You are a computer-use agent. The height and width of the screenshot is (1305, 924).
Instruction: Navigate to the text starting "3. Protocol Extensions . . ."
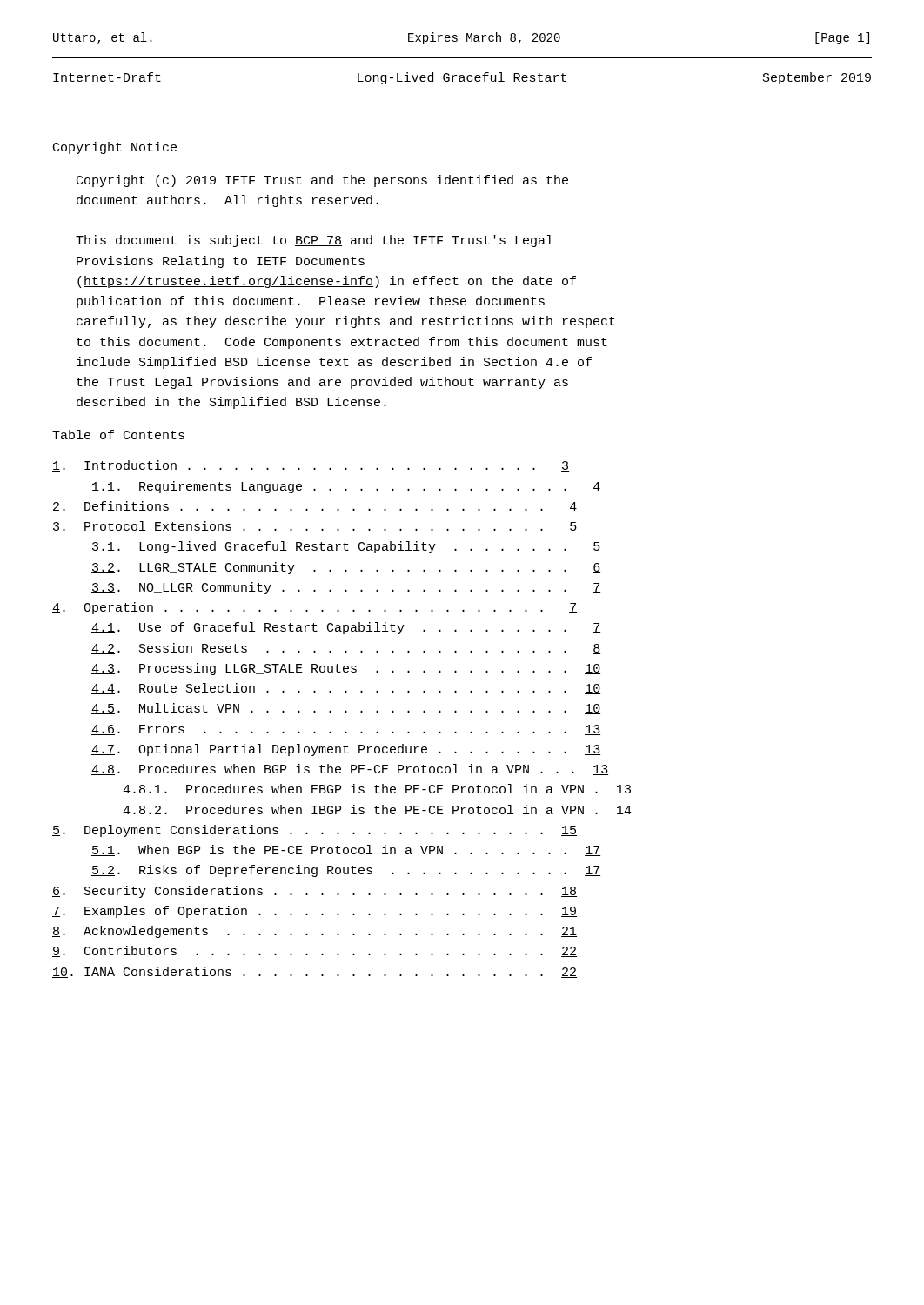315,528
